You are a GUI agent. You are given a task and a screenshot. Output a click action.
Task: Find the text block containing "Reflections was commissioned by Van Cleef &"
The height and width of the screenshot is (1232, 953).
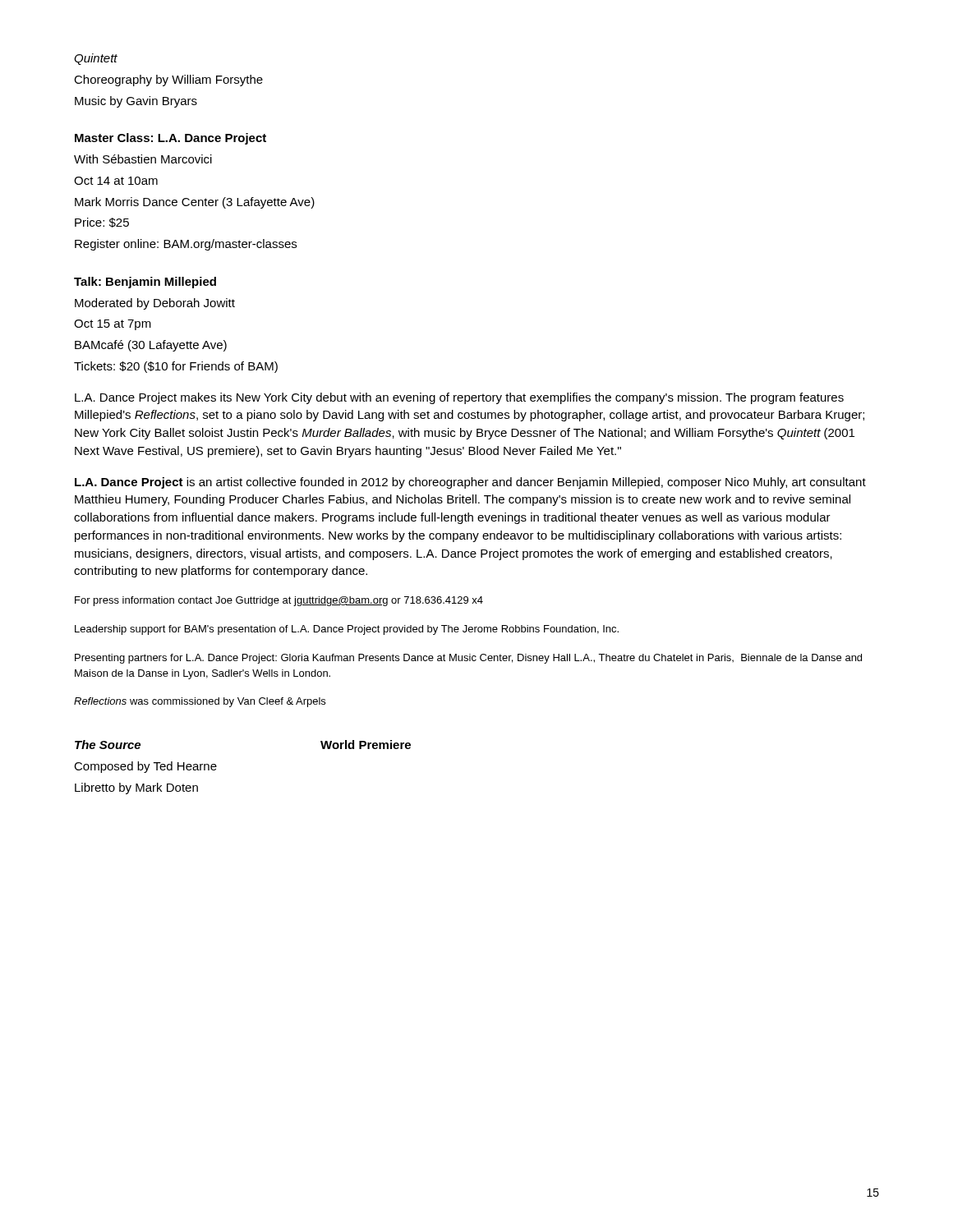coord(200,702)
